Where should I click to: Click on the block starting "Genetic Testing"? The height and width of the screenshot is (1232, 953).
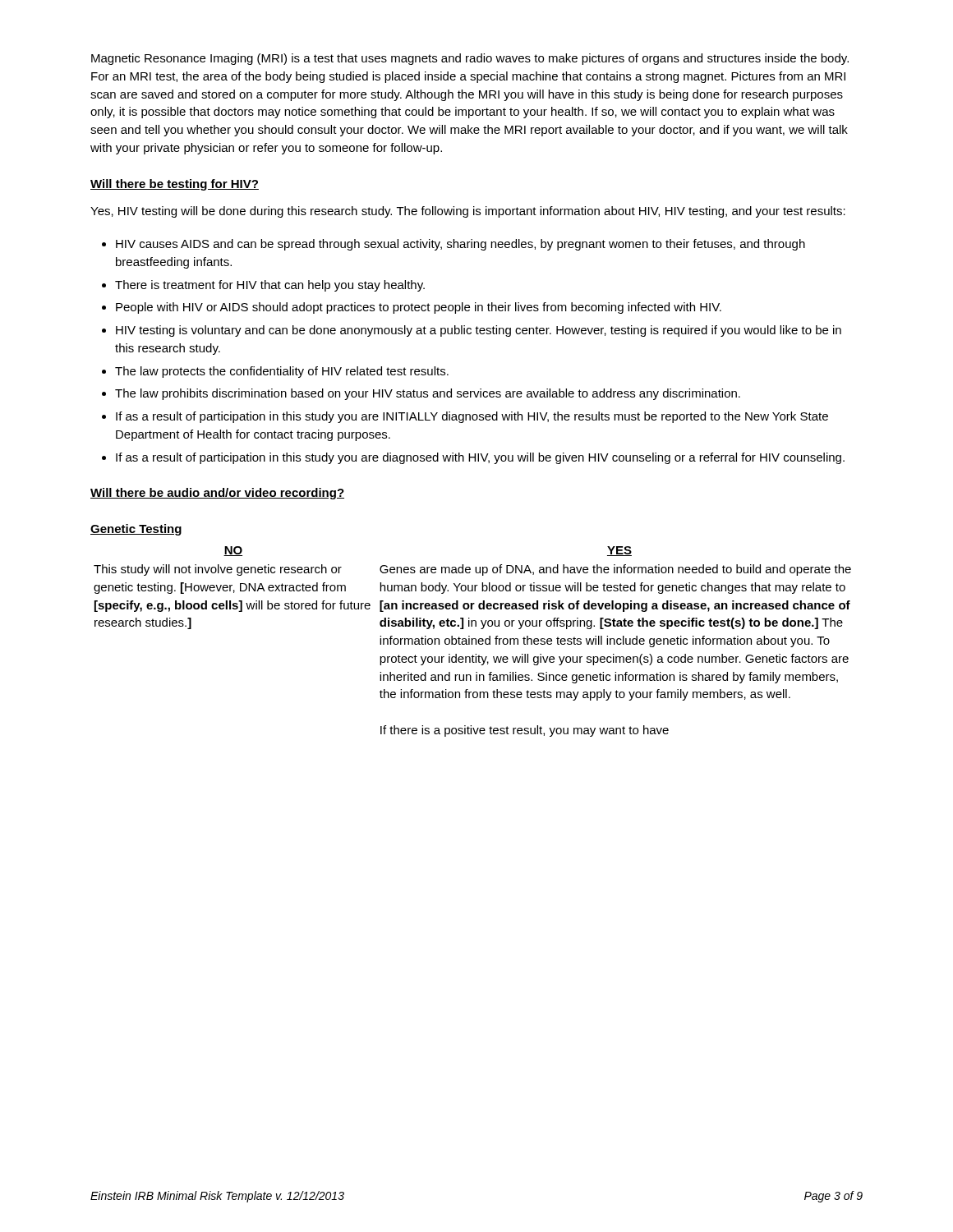136,529
